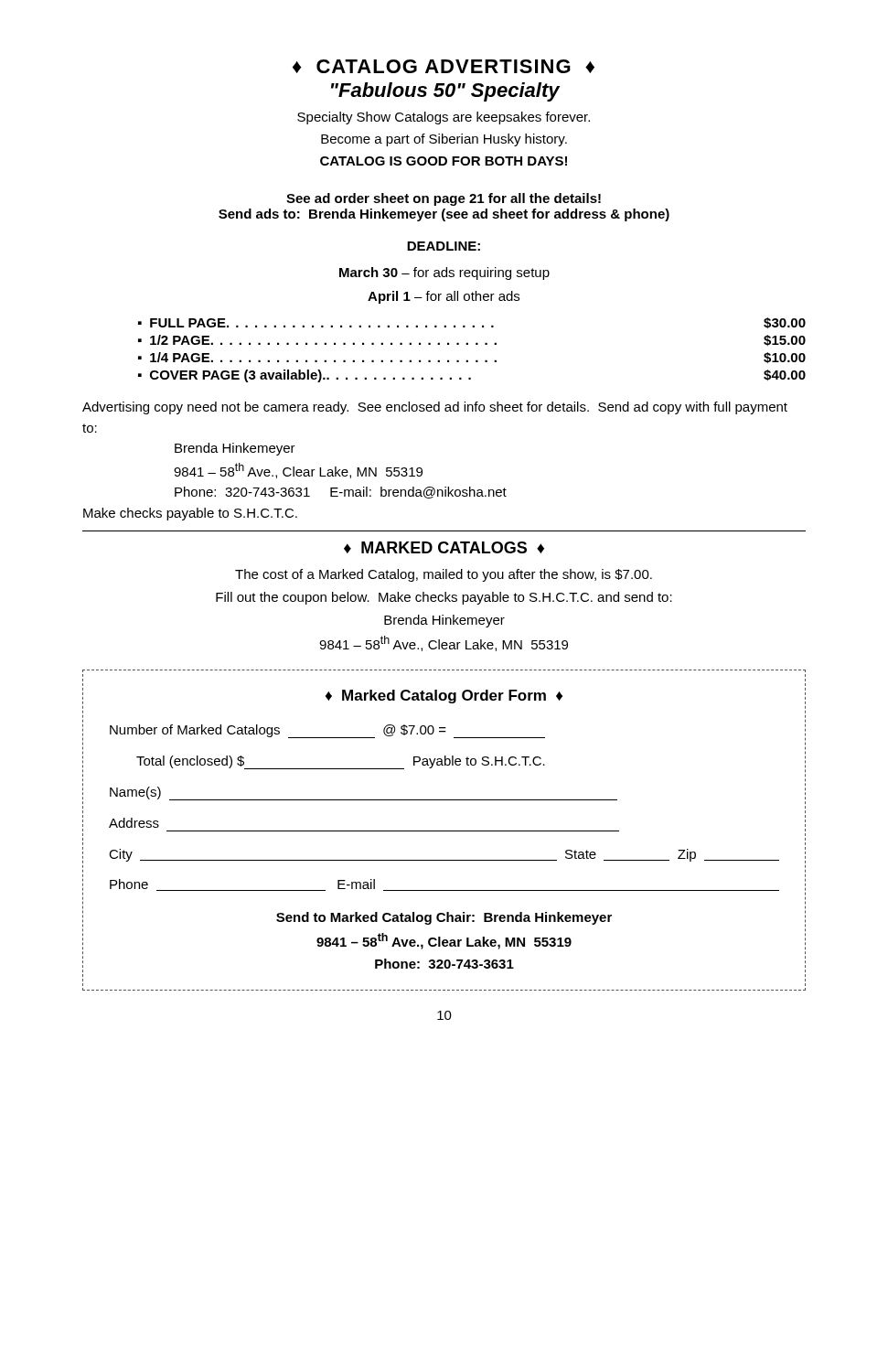
Task: Click on the text block that reads "See ad order sheet on"
Action: (444, 206)
